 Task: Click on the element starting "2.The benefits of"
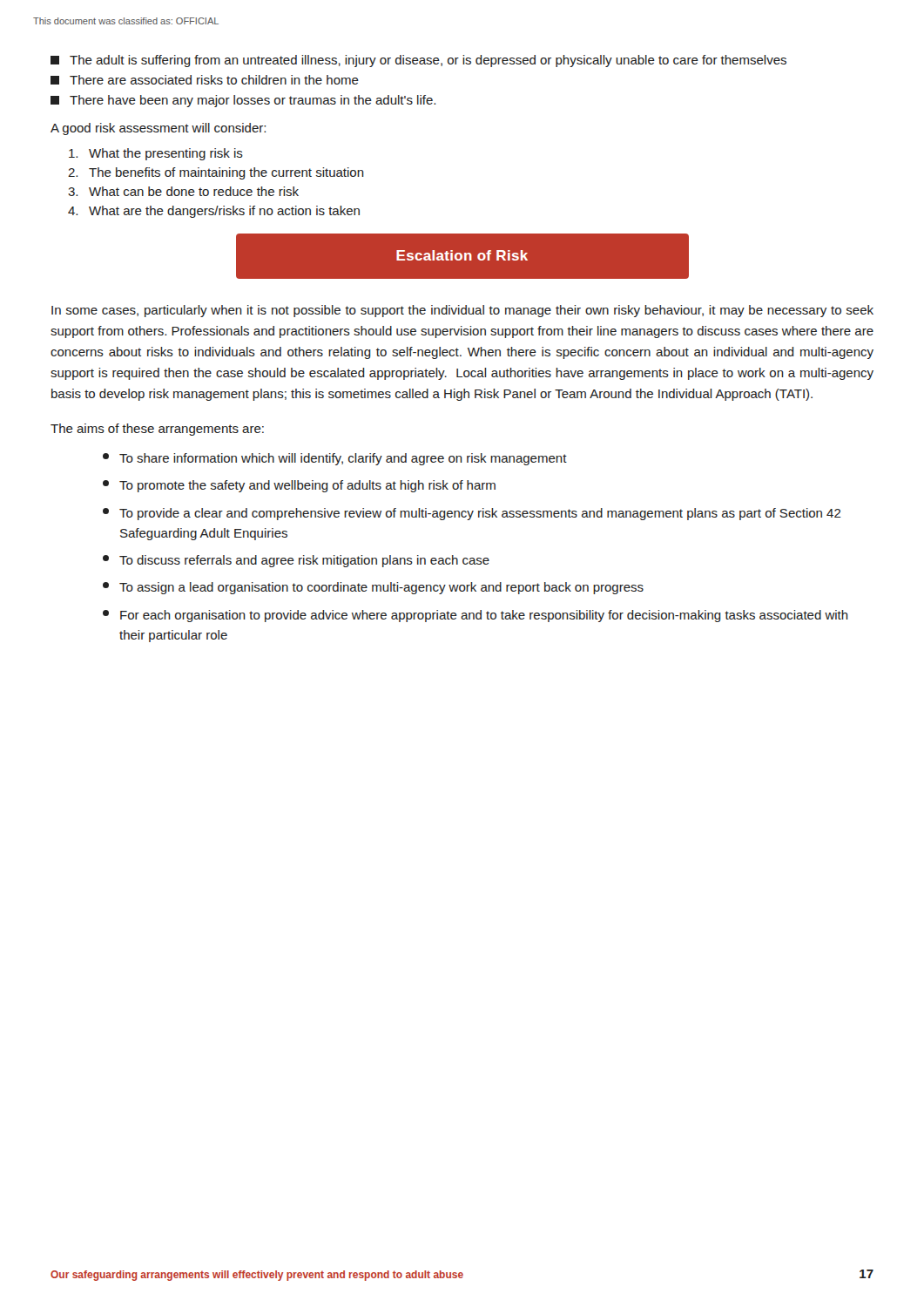(x=216, y=172)
